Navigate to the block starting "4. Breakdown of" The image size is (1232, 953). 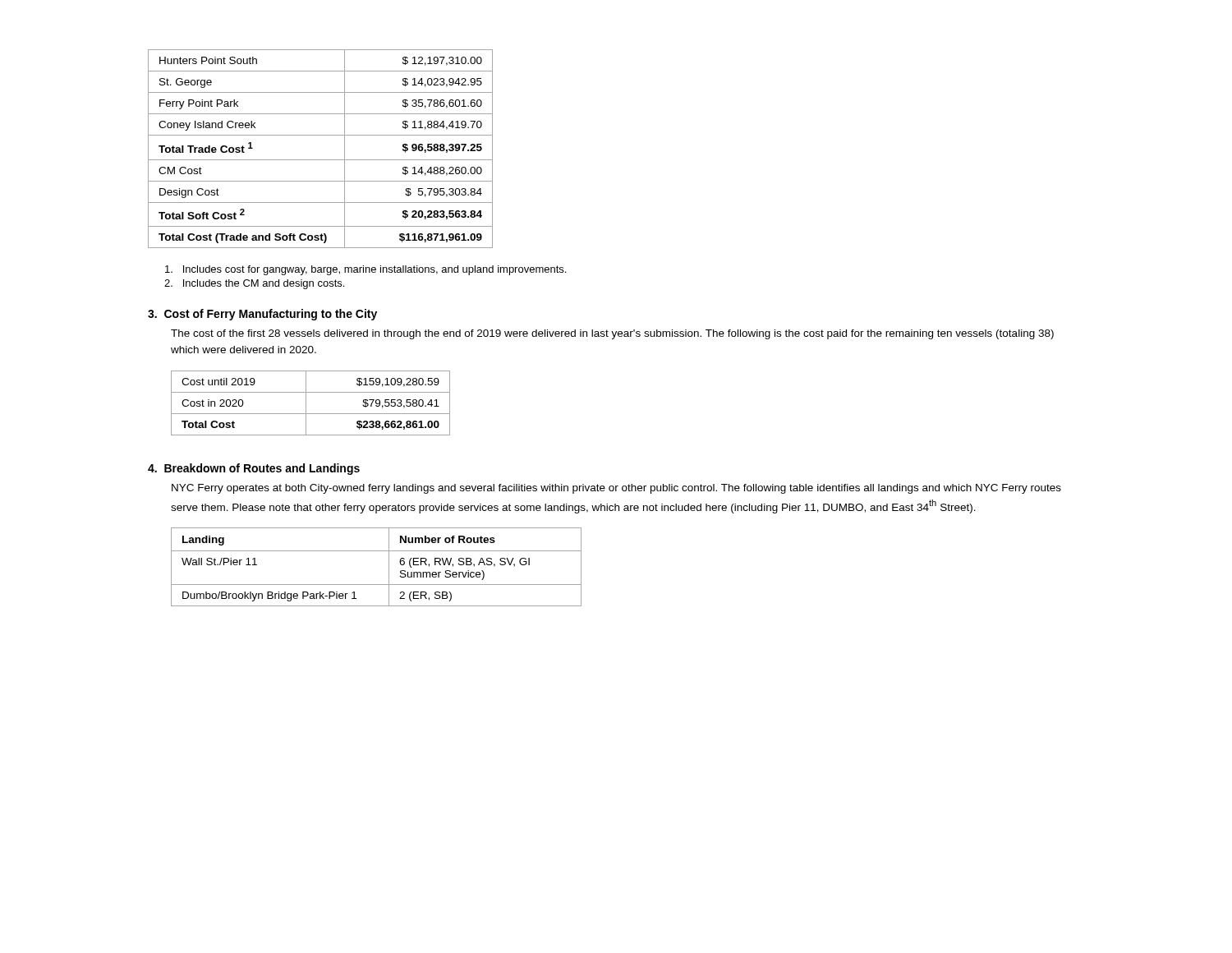tap(254, 468)
